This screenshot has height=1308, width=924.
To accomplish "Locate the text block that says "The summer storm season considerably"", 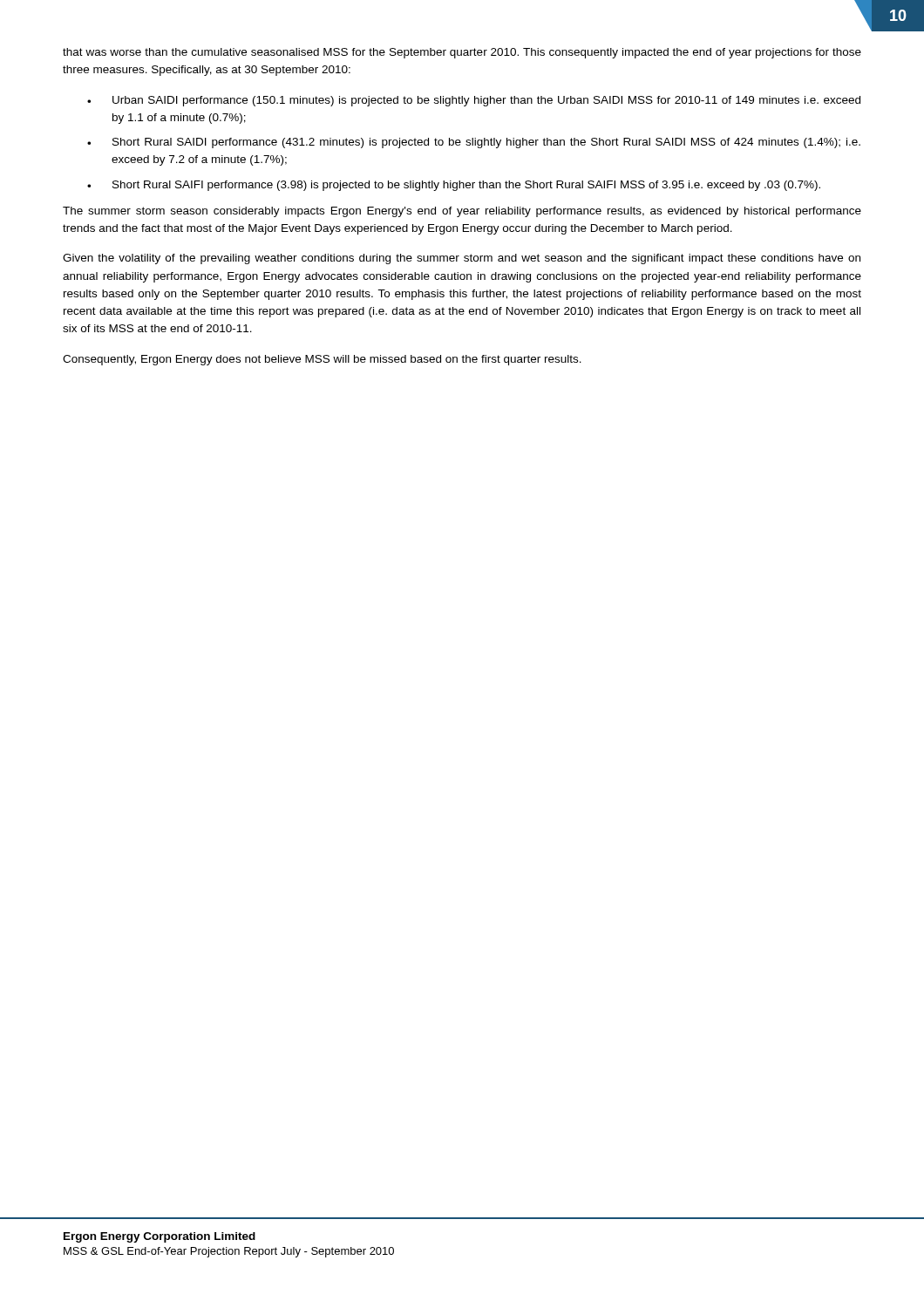I will point(462,219).
